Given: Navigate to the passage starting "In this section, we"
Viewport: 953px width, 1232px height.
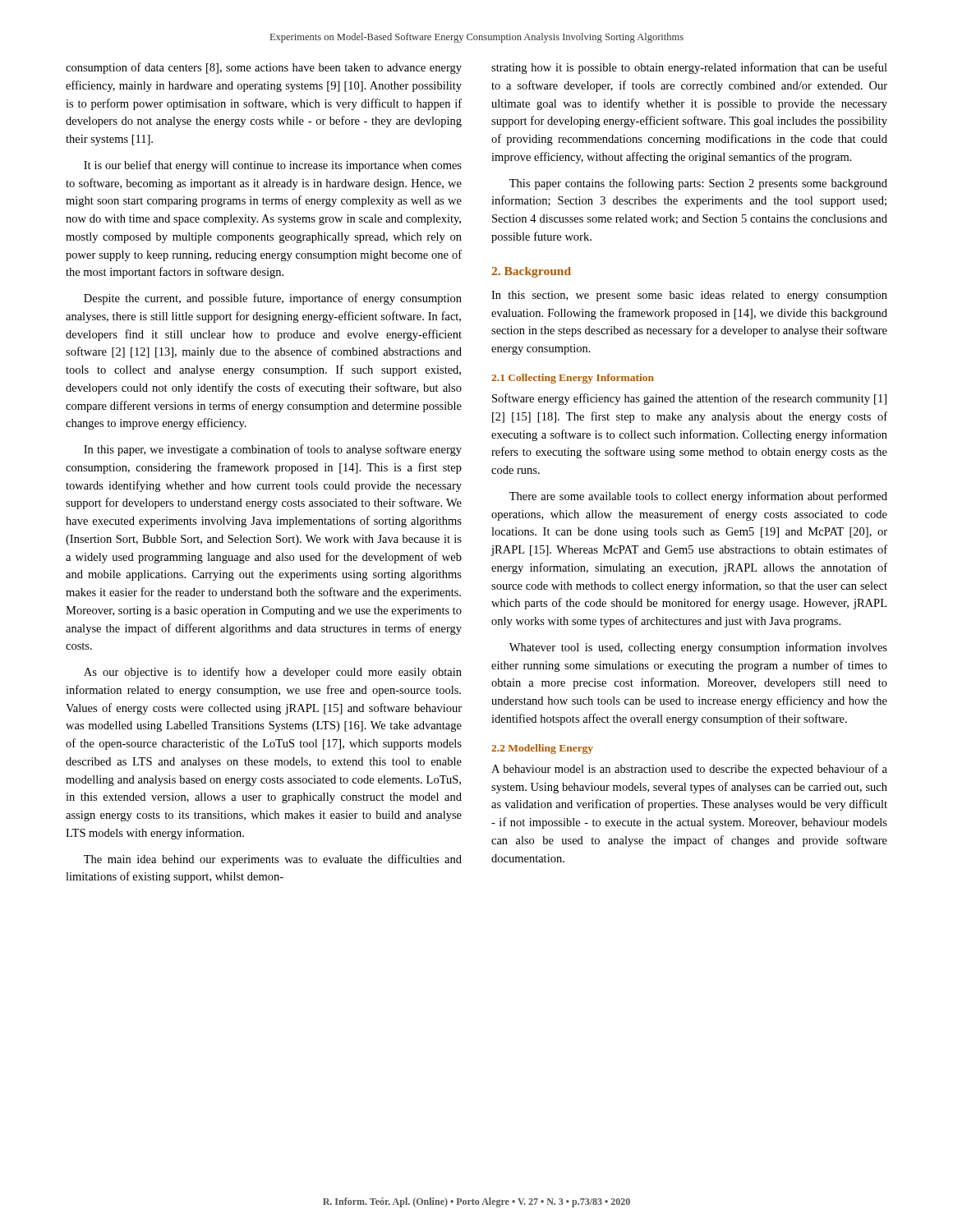Looking at the screenshot, I should pyautogui.click(x=689, y=322).
